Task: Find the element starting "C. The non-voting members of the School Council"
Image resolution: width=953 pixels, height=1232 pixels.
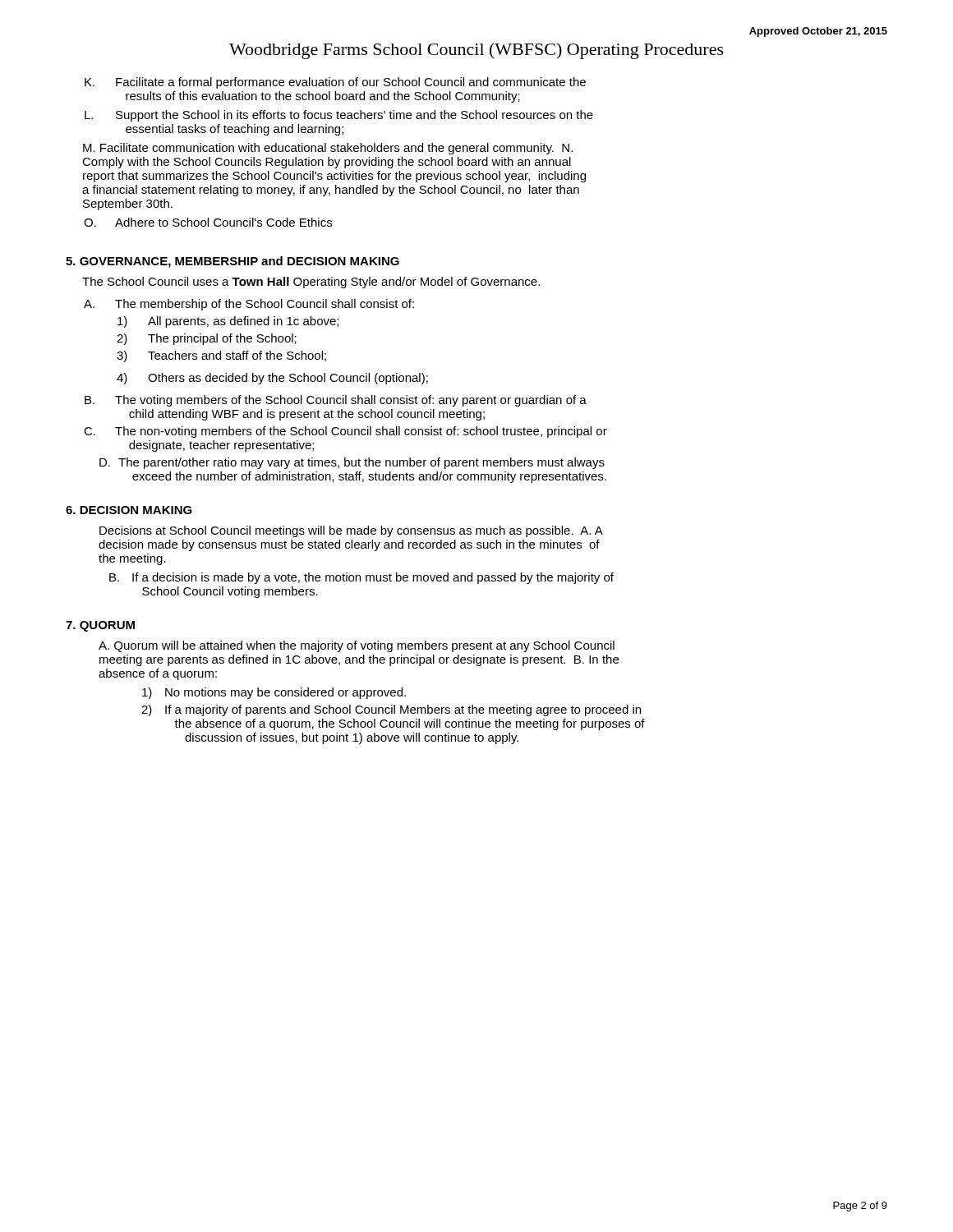Action: point(361,438)
